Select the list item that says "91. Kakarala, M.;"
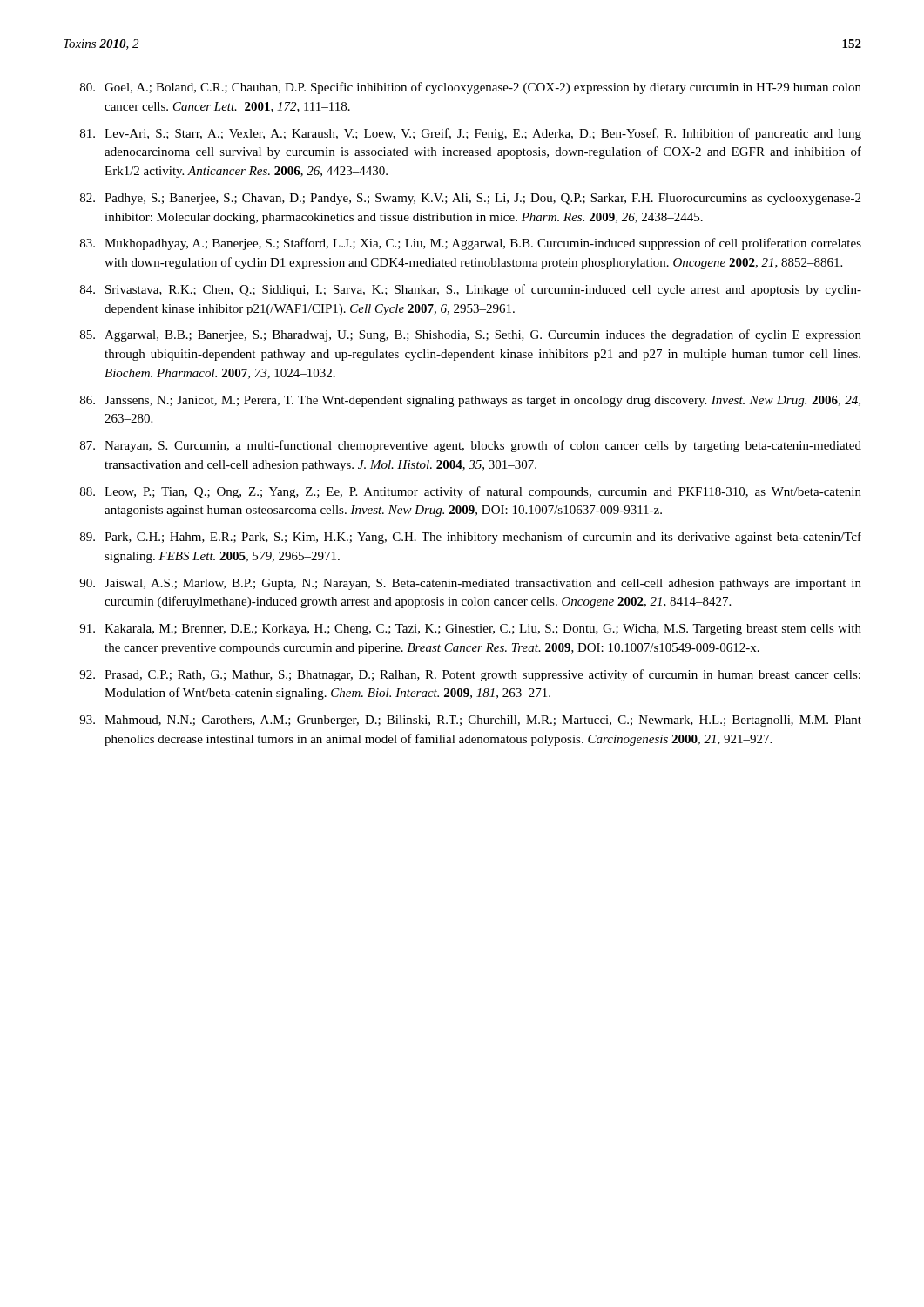 coord(462,638)
